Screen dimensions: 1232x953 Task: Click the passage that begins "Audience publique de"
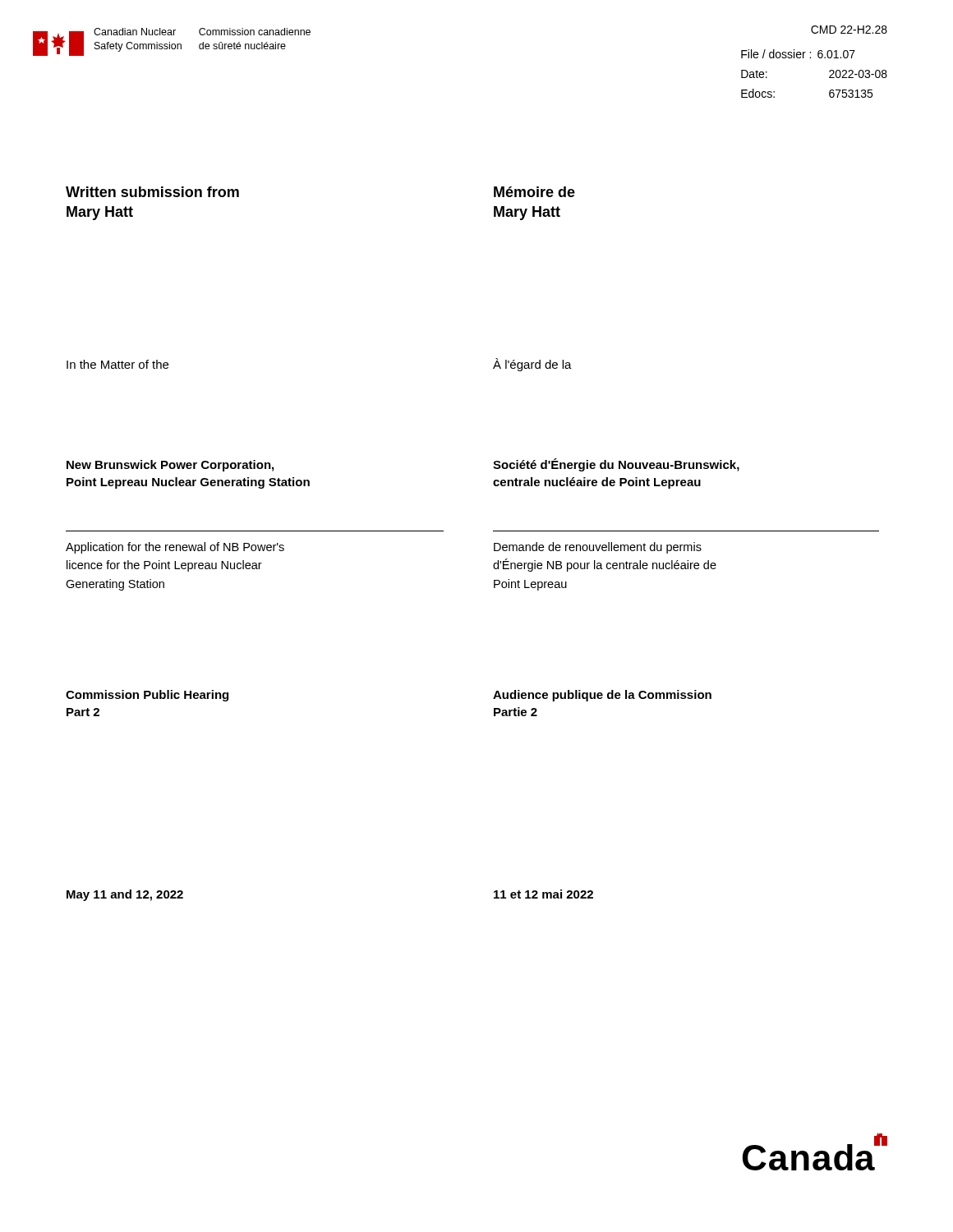[x=602, y=703]
